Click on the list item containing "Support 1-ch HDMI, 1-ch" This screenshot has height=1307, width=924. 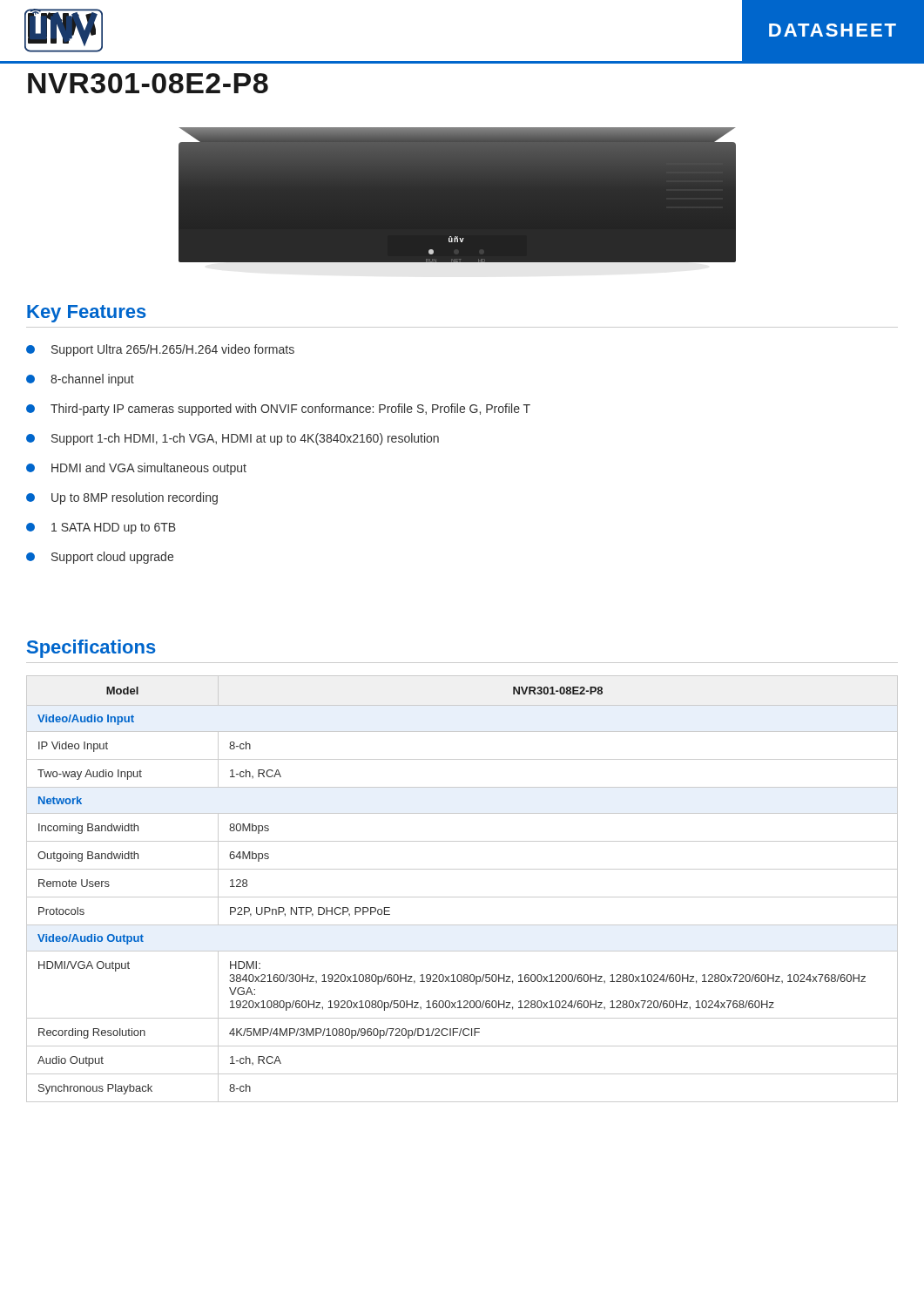pyautogui.click(x=233, y=438)
